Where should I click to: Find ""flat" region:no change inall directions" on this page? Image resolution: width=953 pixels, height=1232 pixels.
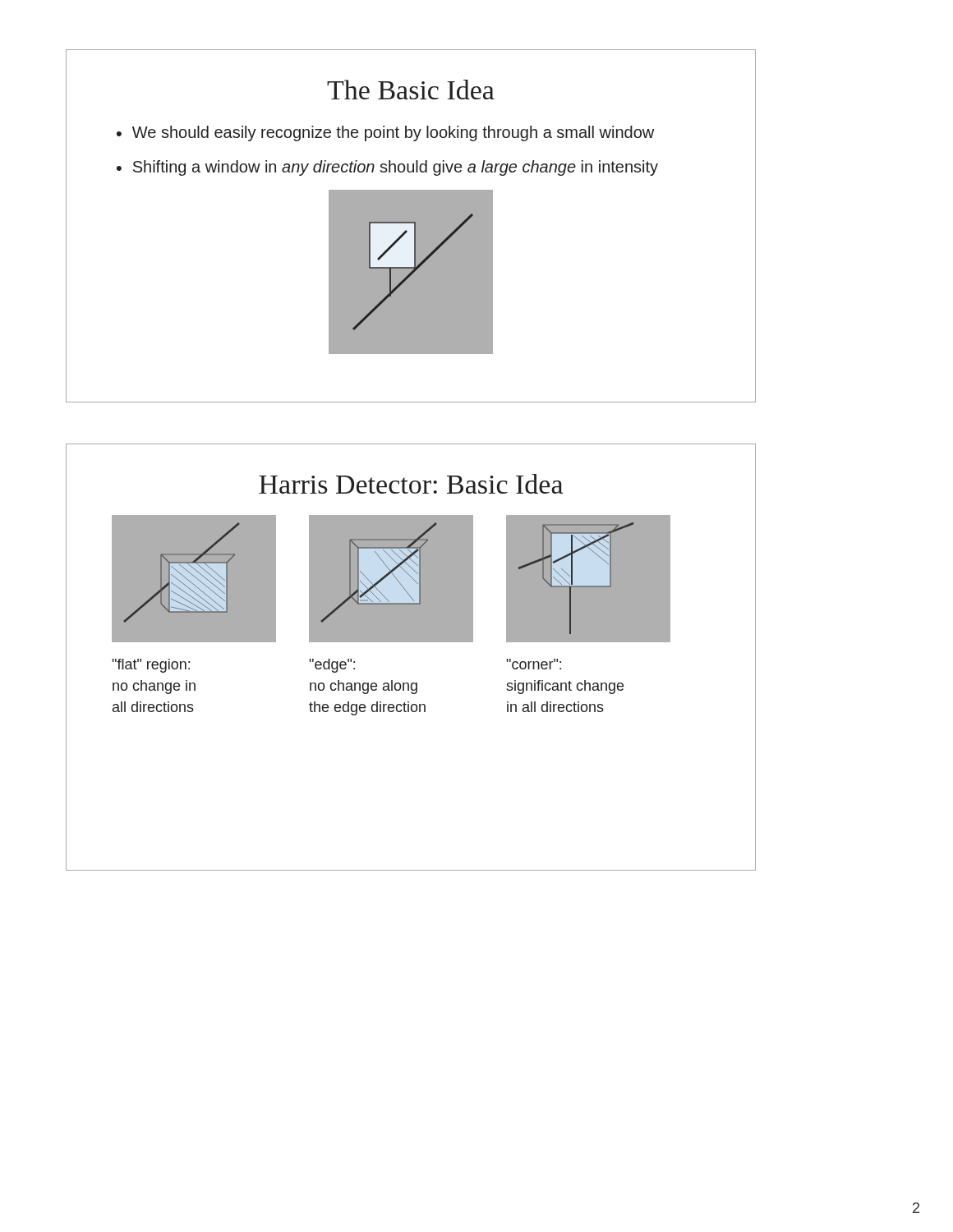(154, 686)
